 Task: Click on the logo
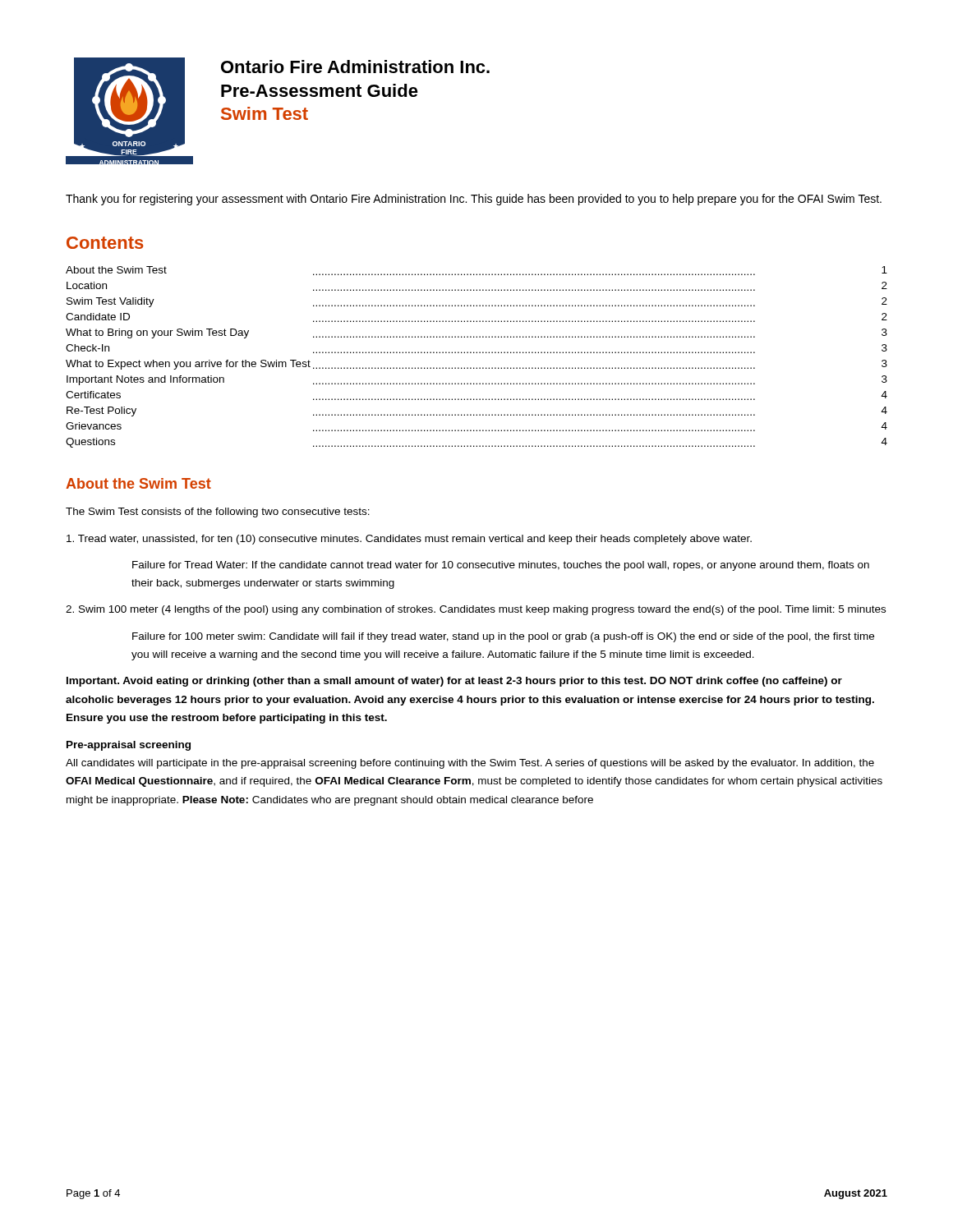point(131,108)
